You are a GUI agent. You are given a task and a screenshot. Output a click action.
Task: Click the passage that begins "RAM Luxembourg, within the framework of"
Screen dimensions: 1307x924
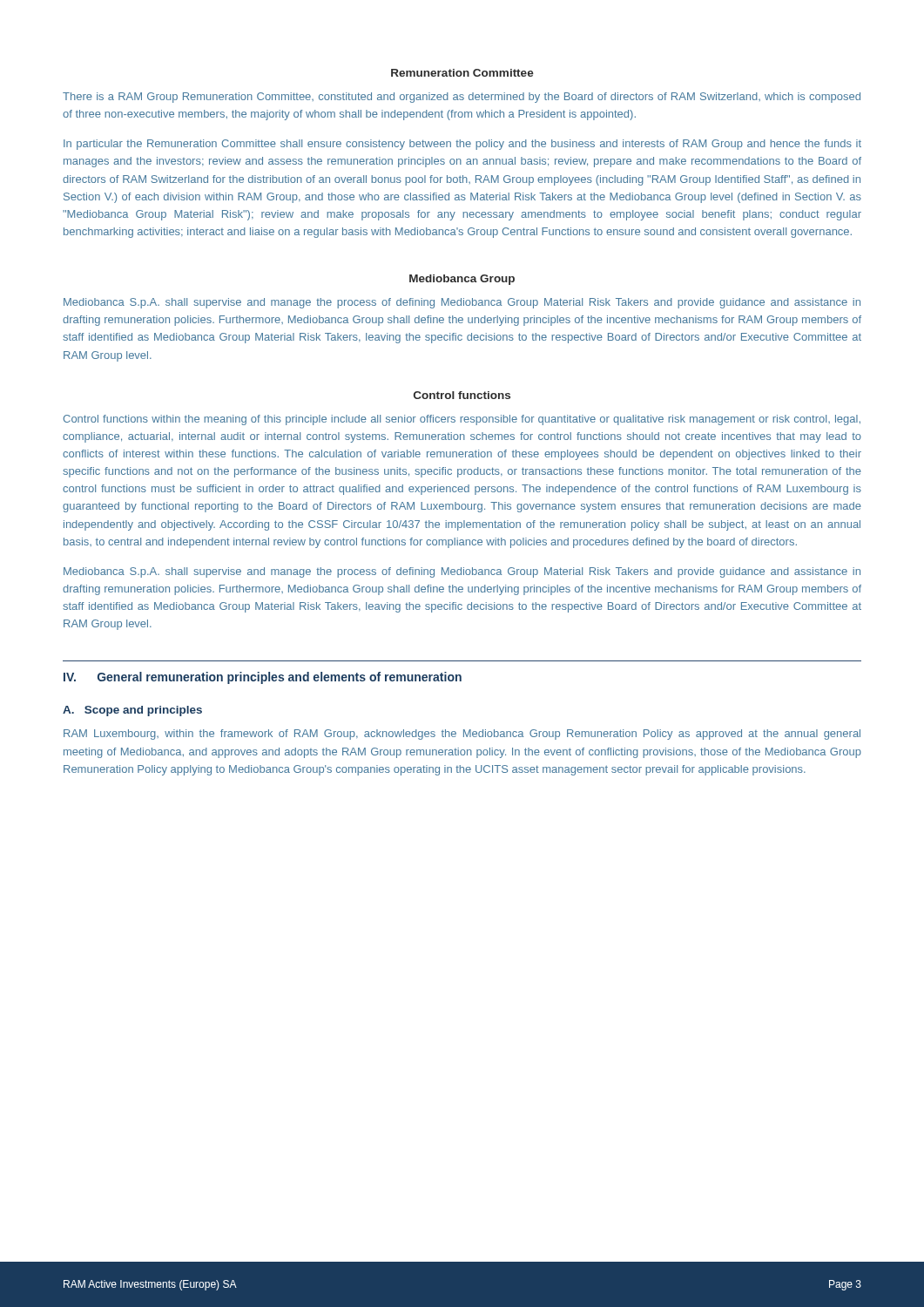click(x=462, y=751)
